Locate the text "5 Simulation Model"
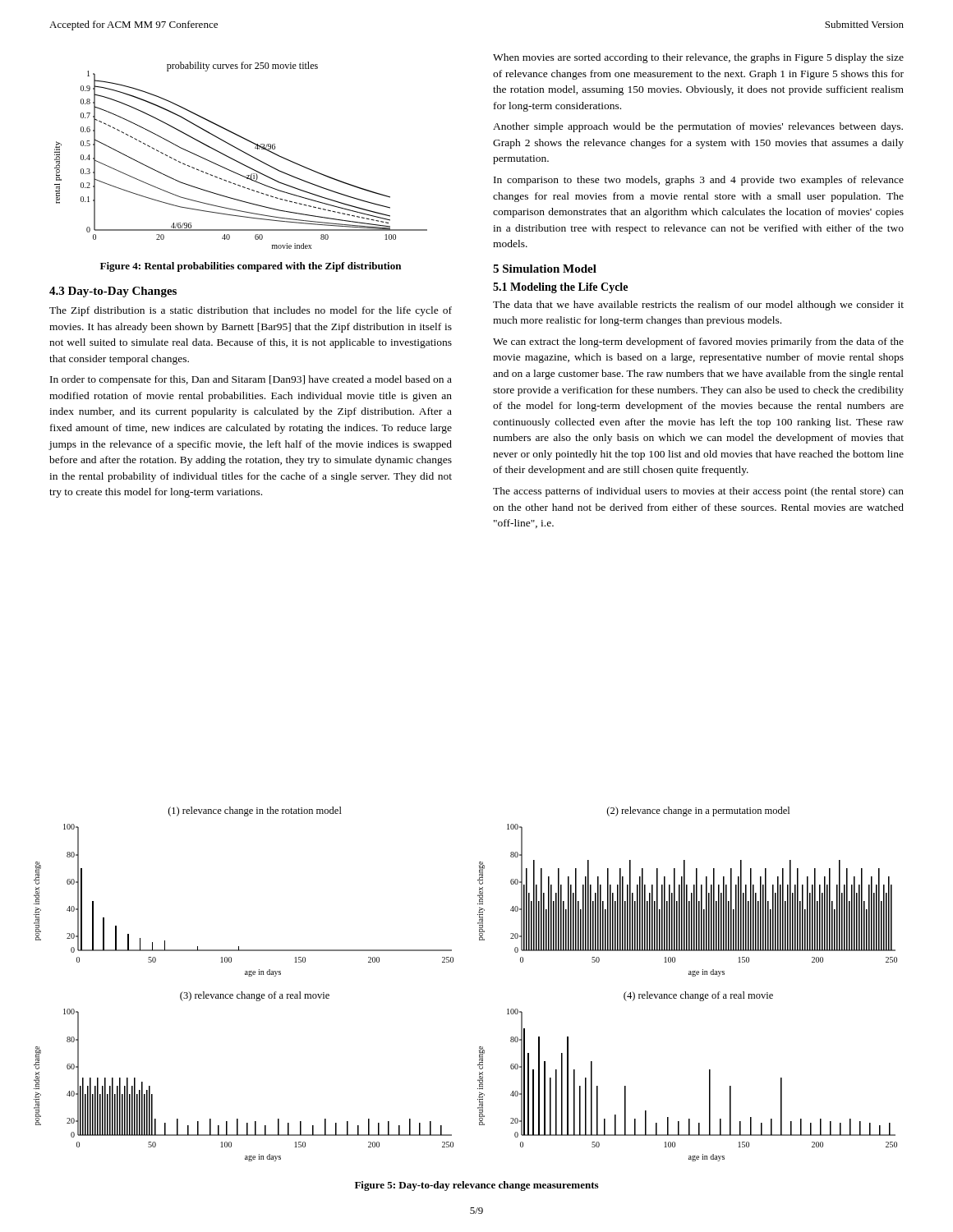 click(x=545, y=268)
